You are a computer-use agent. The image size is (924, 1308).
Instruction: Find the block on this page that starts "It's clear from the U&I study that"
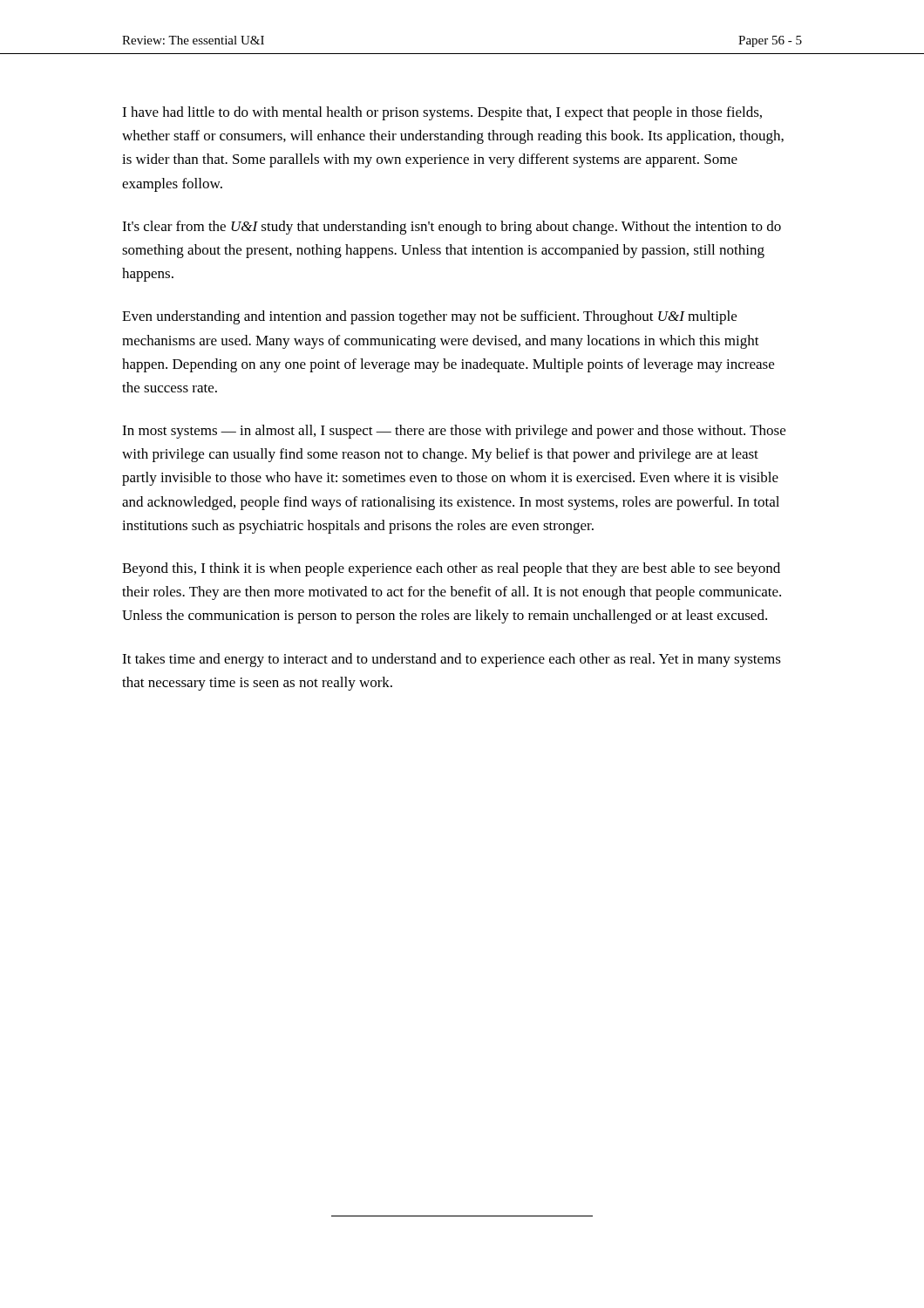pos(452,250)
